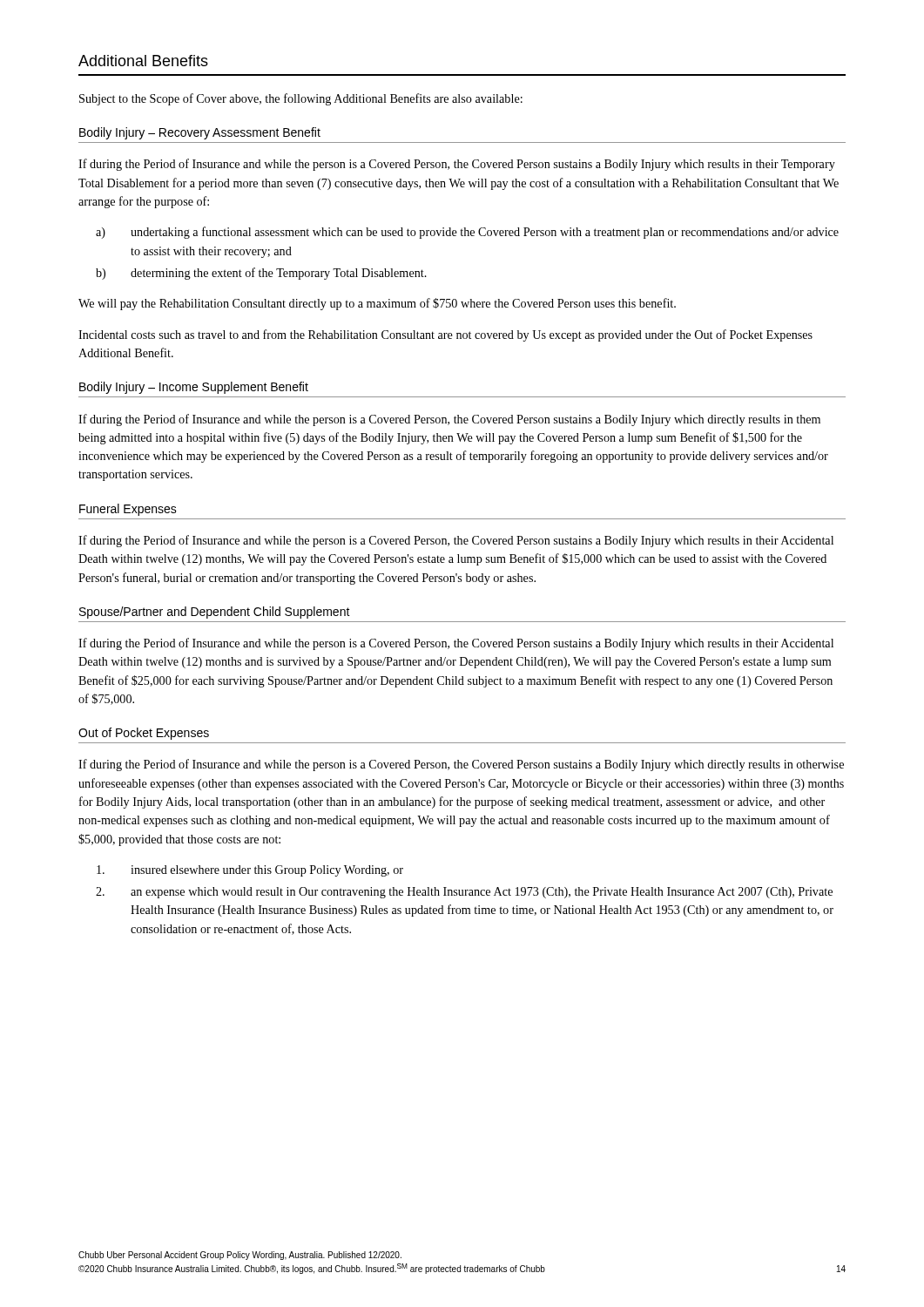
Task: Where does it say "Additional Benefits"?
Action: point(462,64)
